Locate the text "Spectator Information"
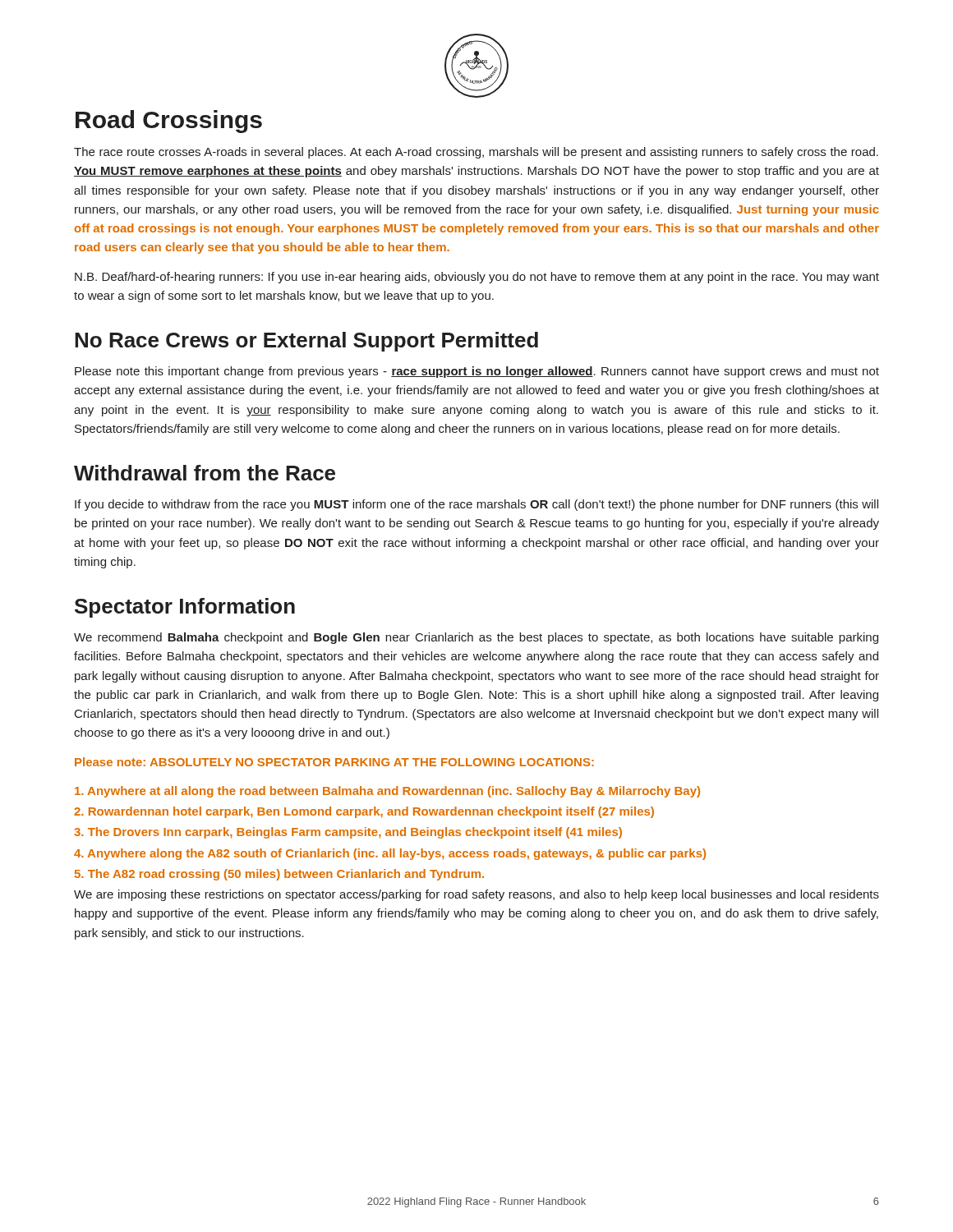 (x=185, y=608)
